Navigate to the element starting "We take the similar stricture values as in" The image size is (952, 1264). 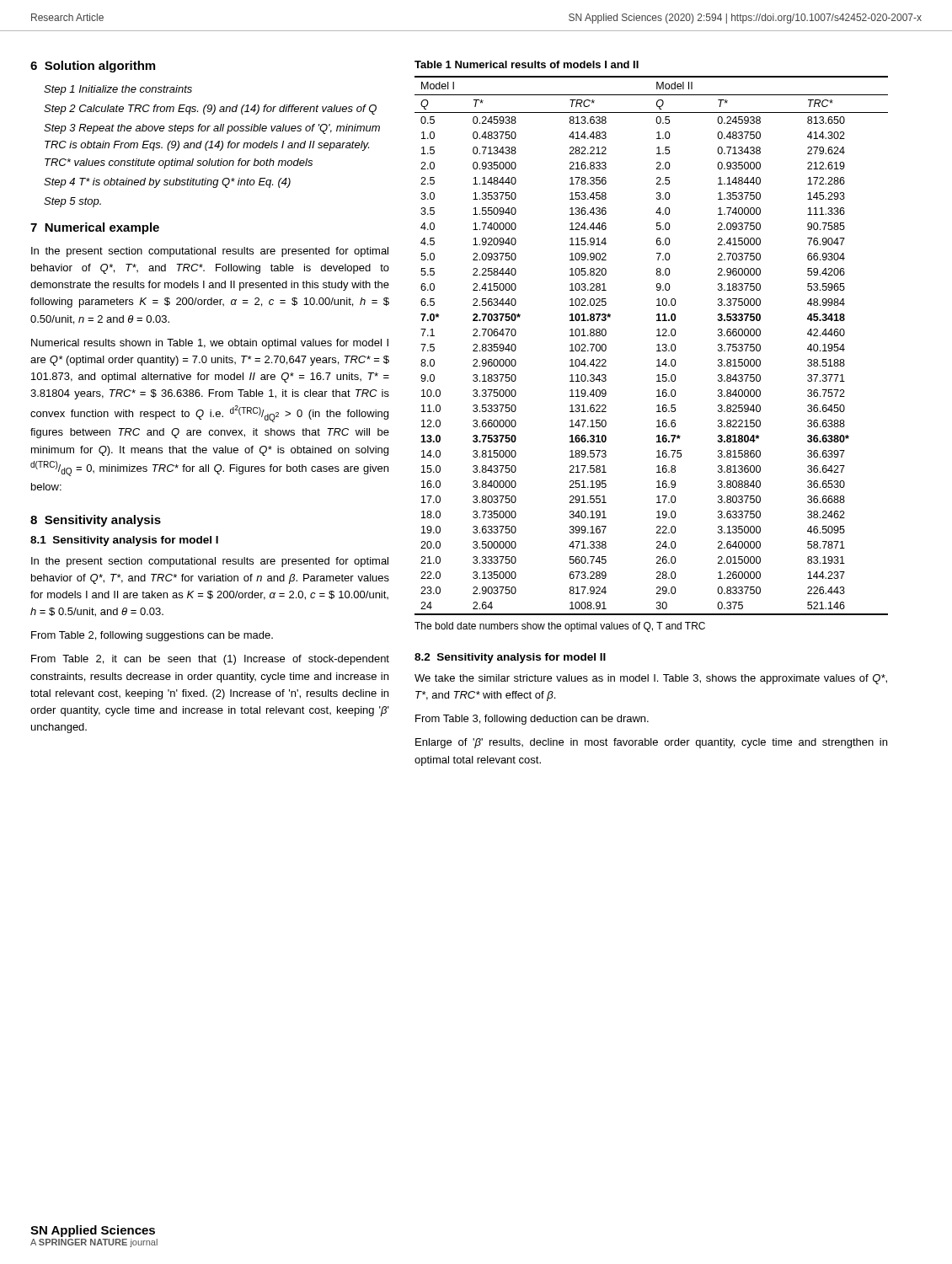(651, 686)
